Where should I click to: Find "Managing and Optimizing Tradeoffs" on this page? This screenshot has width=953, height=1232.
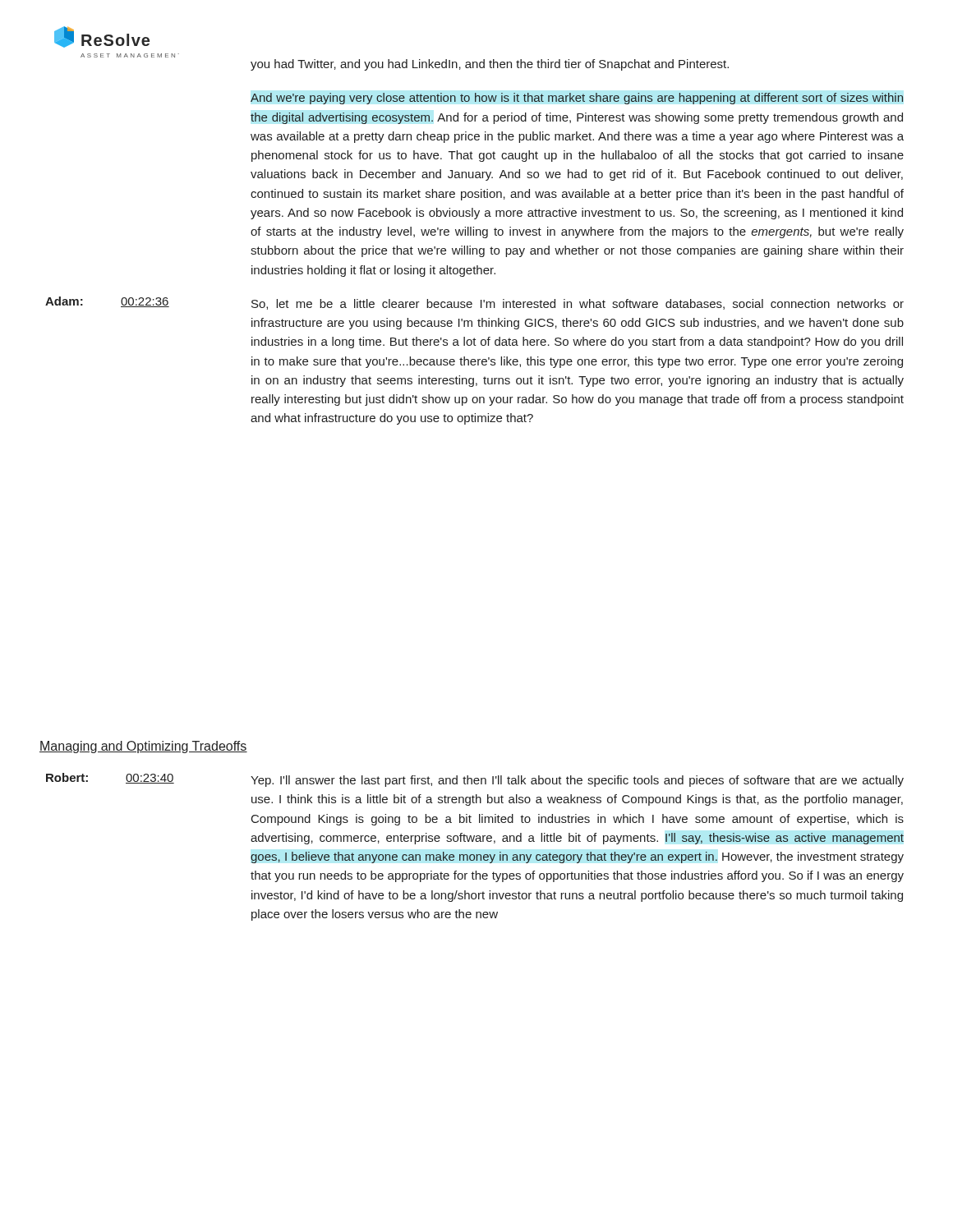coord(143,747)
